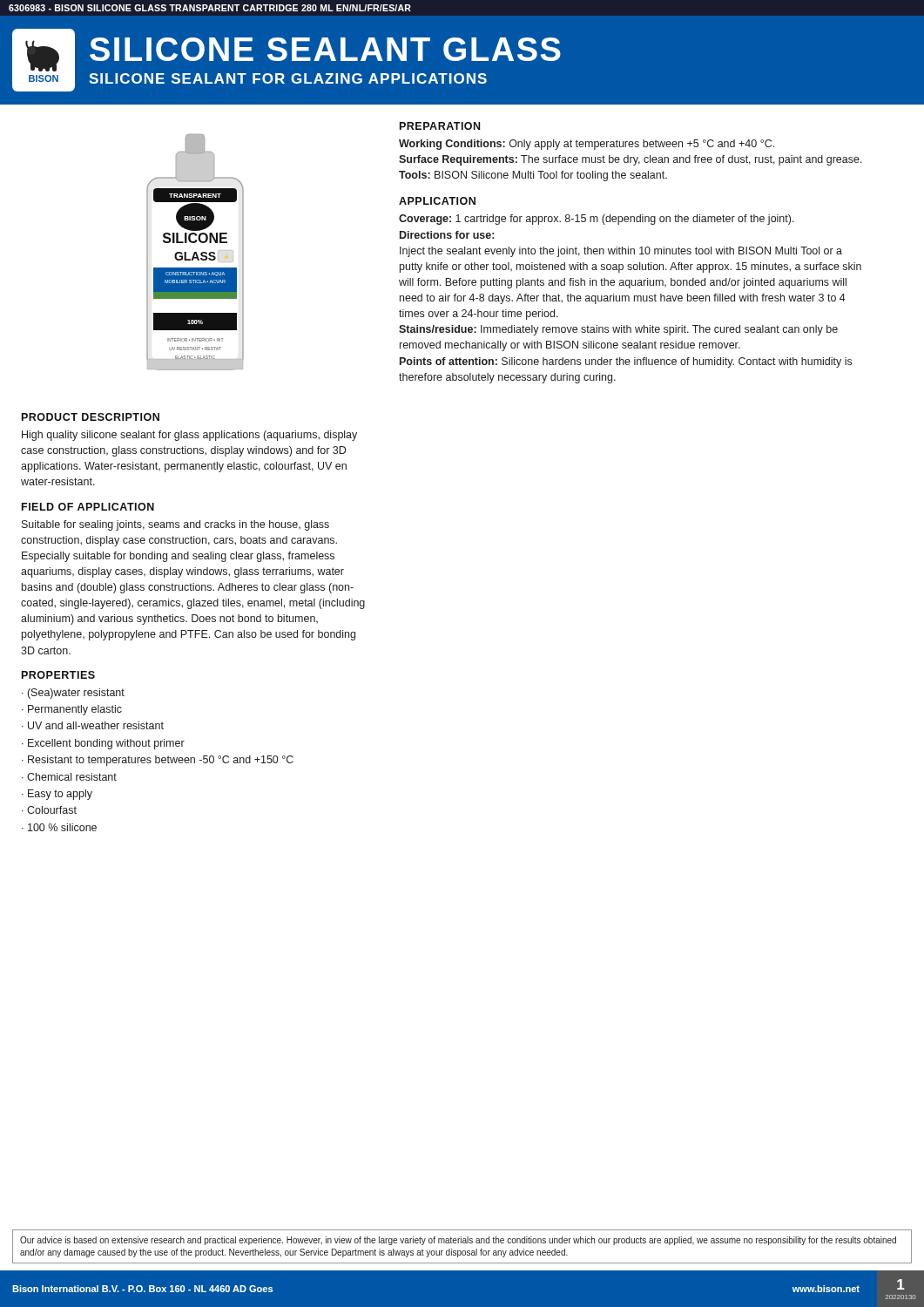
Task: Find the text block that reads "Working Conditions: Only apply at"
Action: click(631, 160)
